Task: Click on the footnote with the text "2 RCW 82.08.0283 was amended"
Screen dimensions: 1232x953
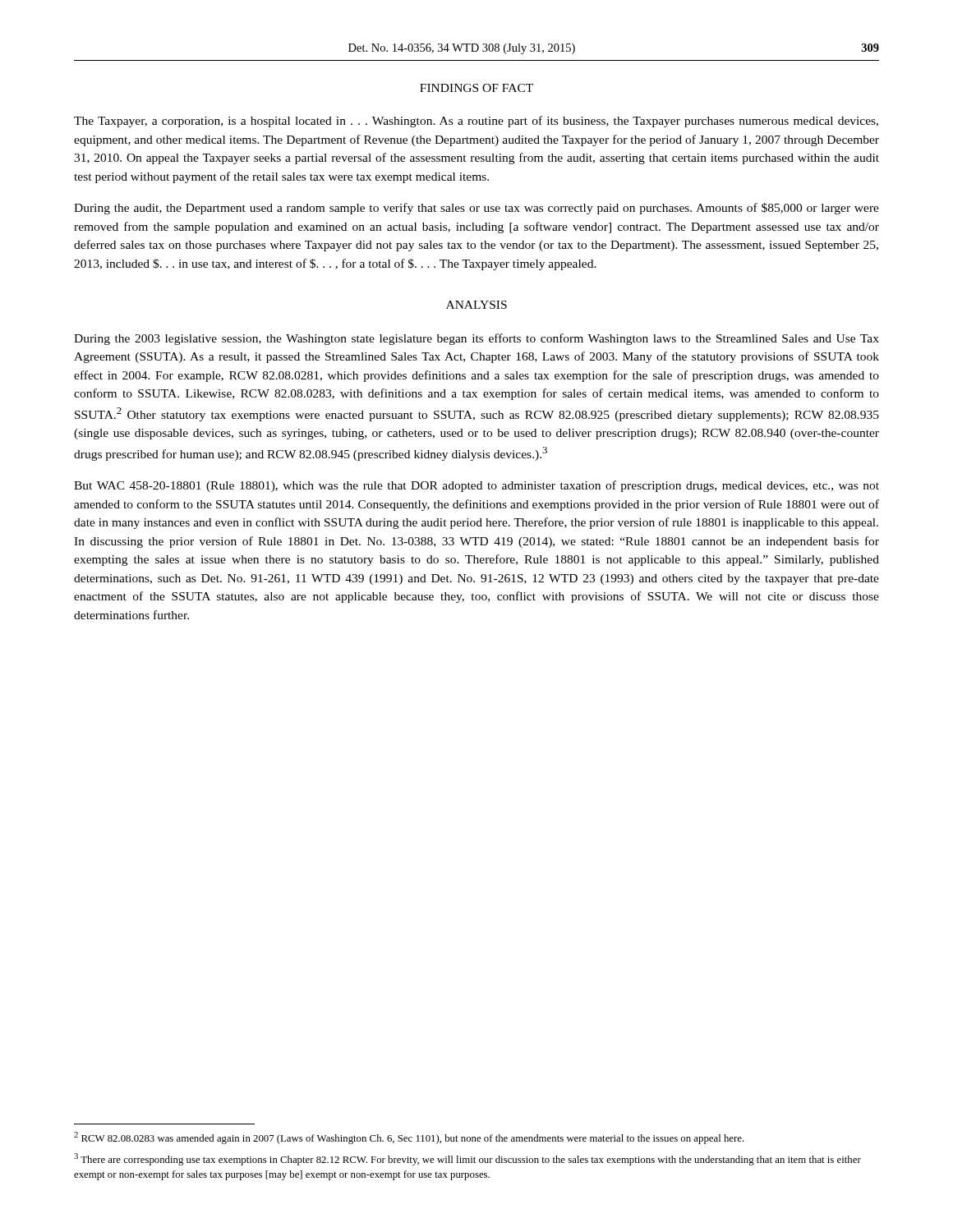Action: pyautogui.click(x=409, y=1137)
